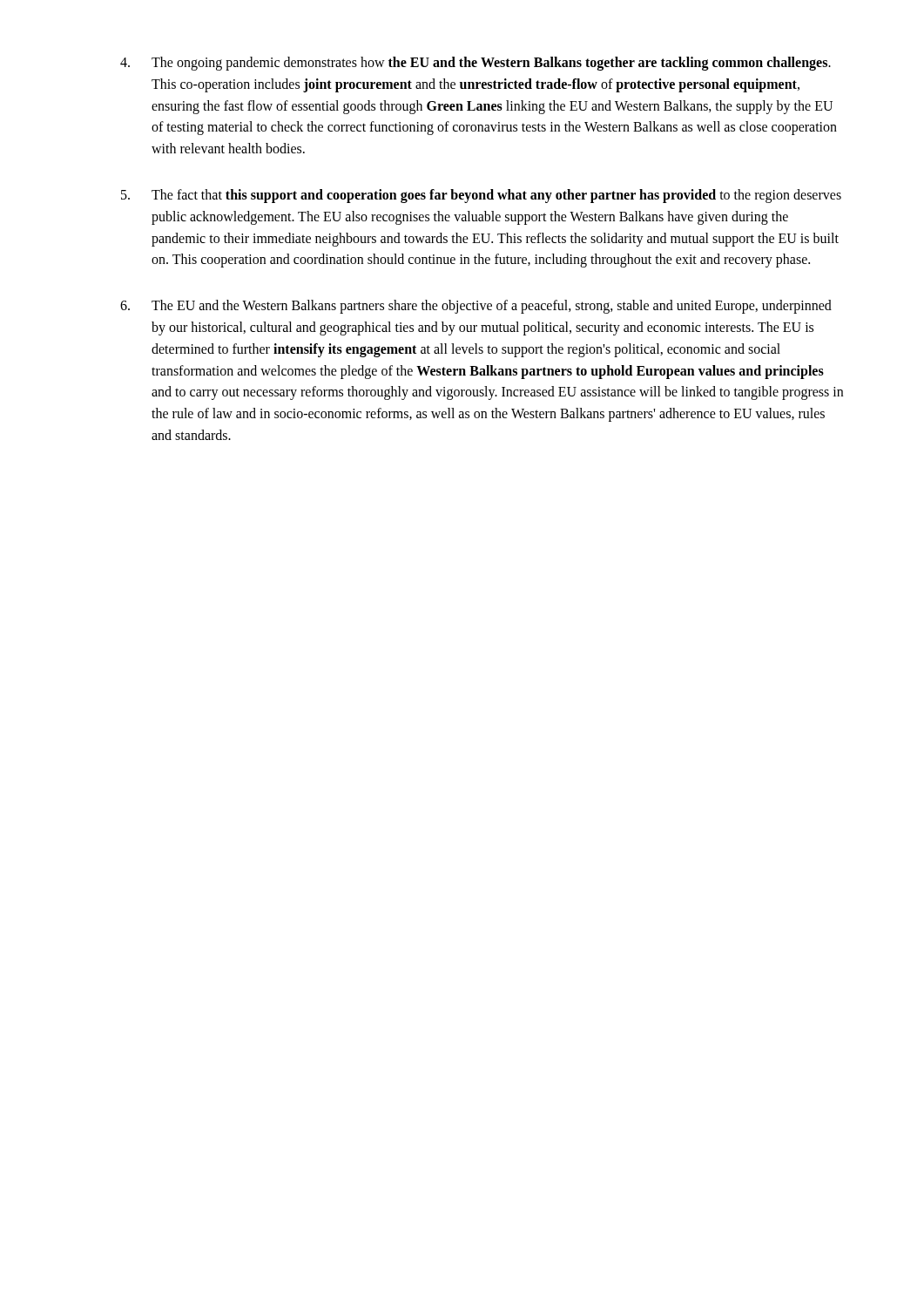The width and height of the screenshot is (924, 1307).
Task: Find the list item that says "4. The ongoing pandemic demonstrates how the EU"
Action: pyautogui.click(x=462, y=106)
